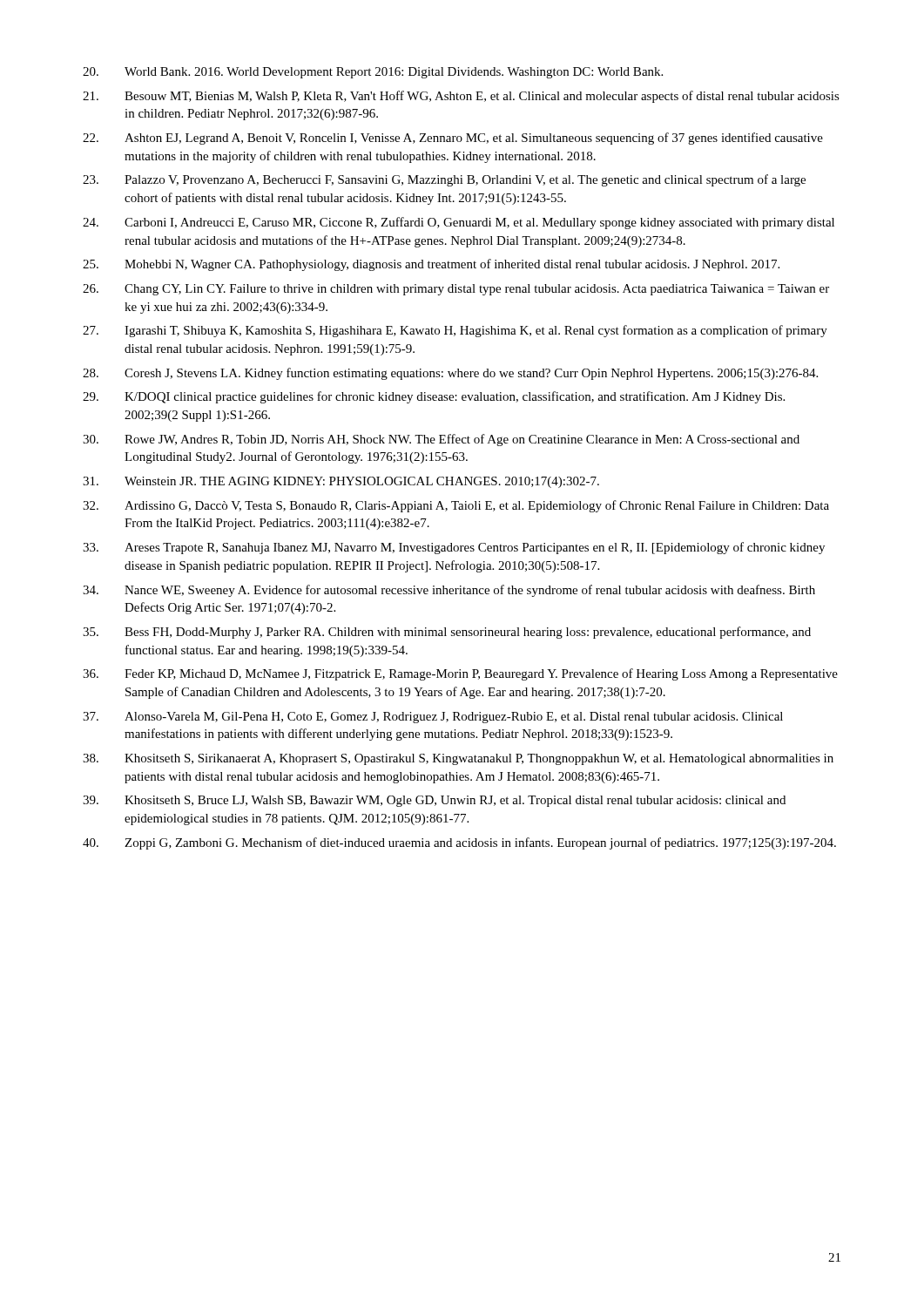Navigate to the element starting "31. Weinstein JR. THE AGING"
Image resolution: width=924 pixels, height=1307 pixels.
(x=462, y=481)
